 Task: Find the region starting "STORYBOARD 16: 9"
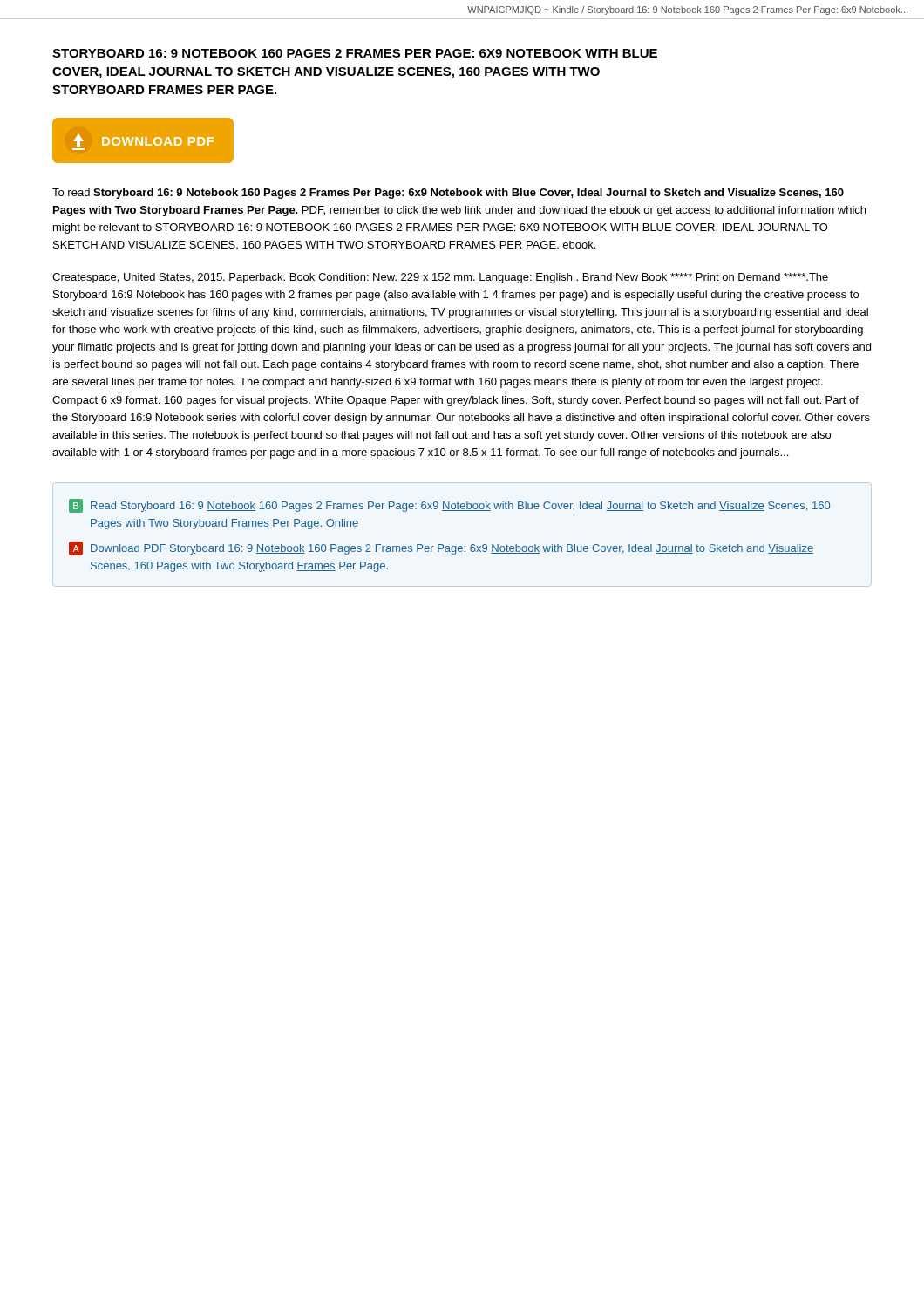click(x=355, y=71)
